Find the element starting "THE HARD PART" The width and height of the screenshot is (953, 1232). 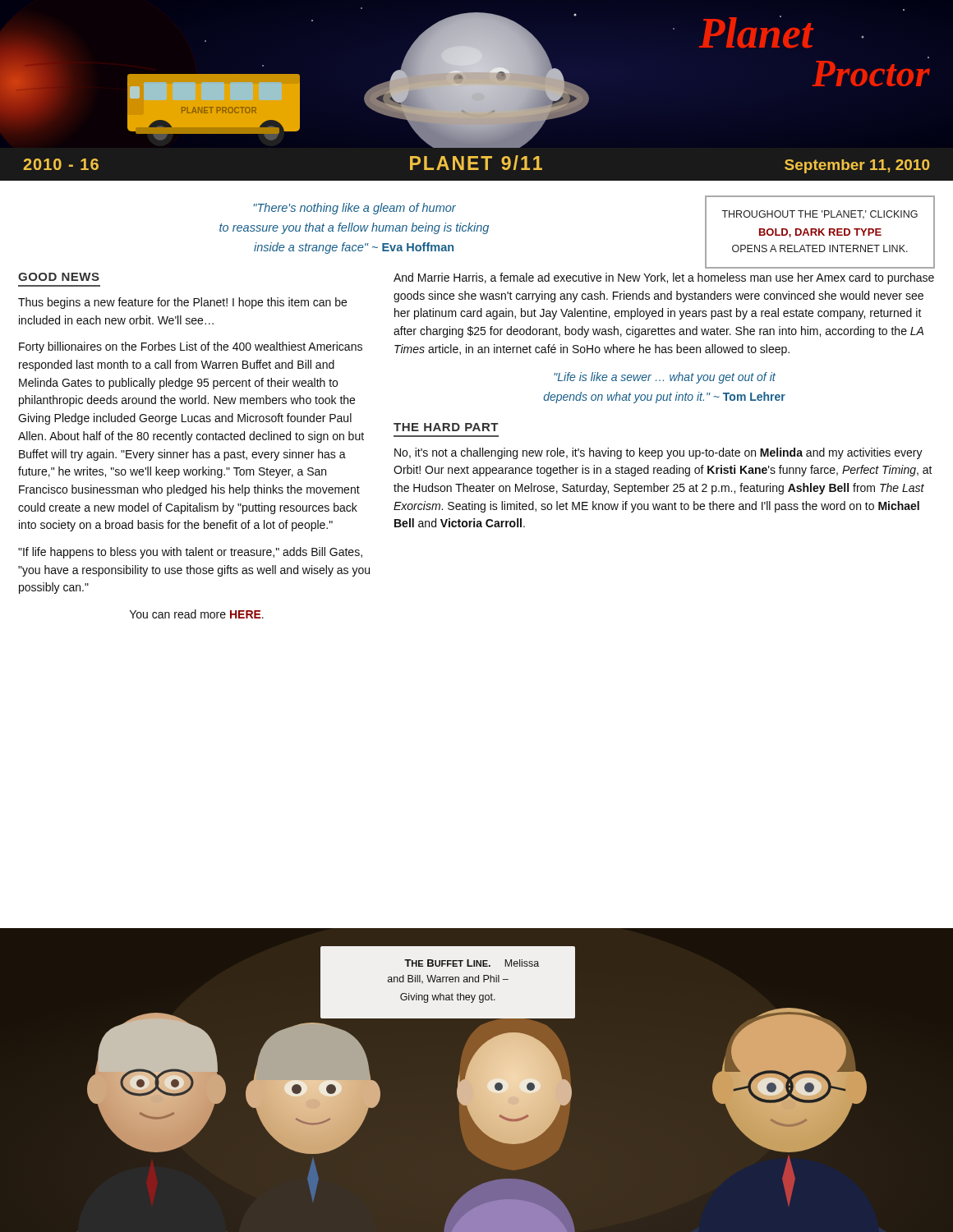[446, 426]
